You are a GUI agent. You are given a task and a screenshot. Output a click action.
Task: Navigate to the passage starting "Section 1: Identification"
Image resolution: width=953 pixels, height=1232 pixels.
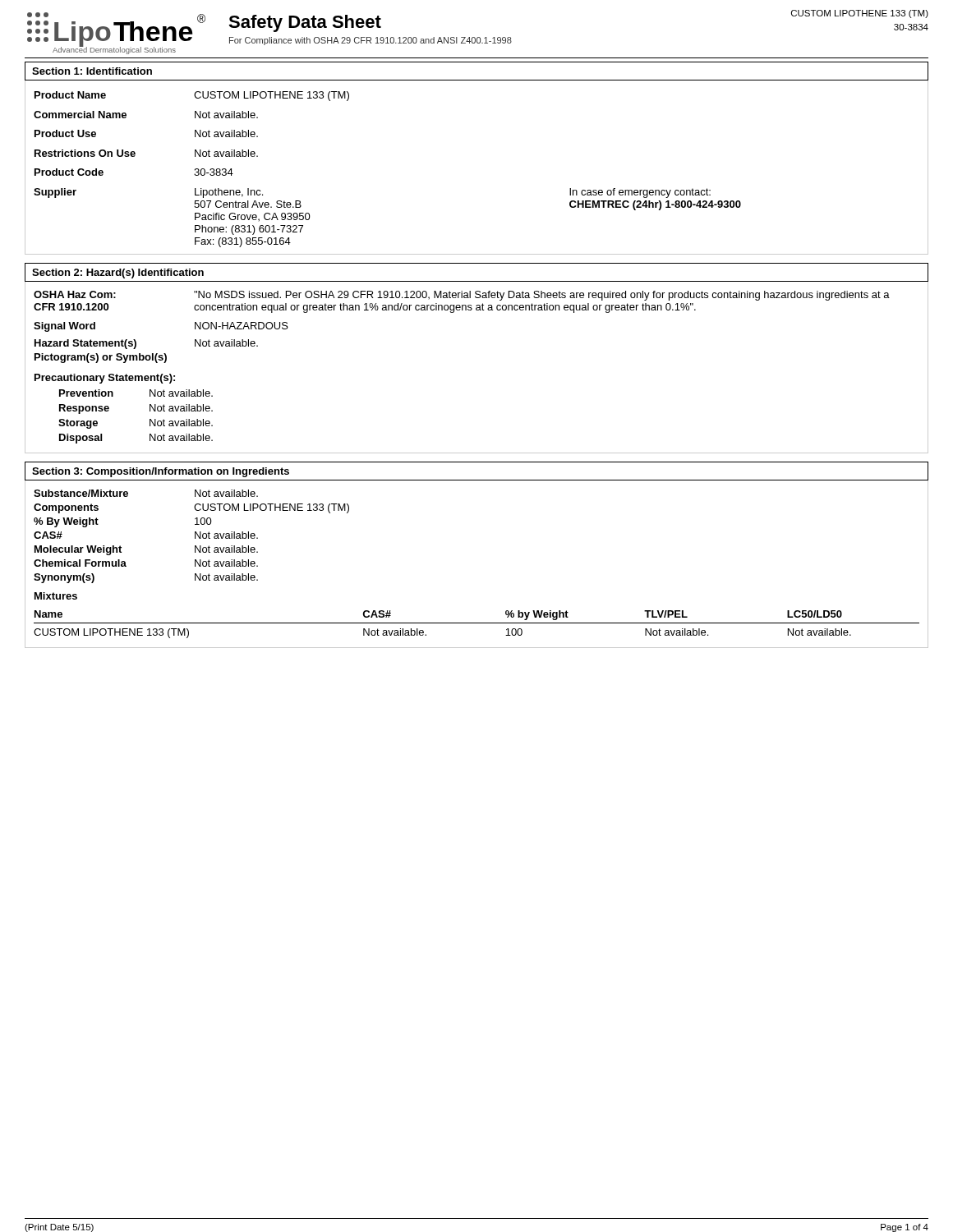tap(92, 71)
